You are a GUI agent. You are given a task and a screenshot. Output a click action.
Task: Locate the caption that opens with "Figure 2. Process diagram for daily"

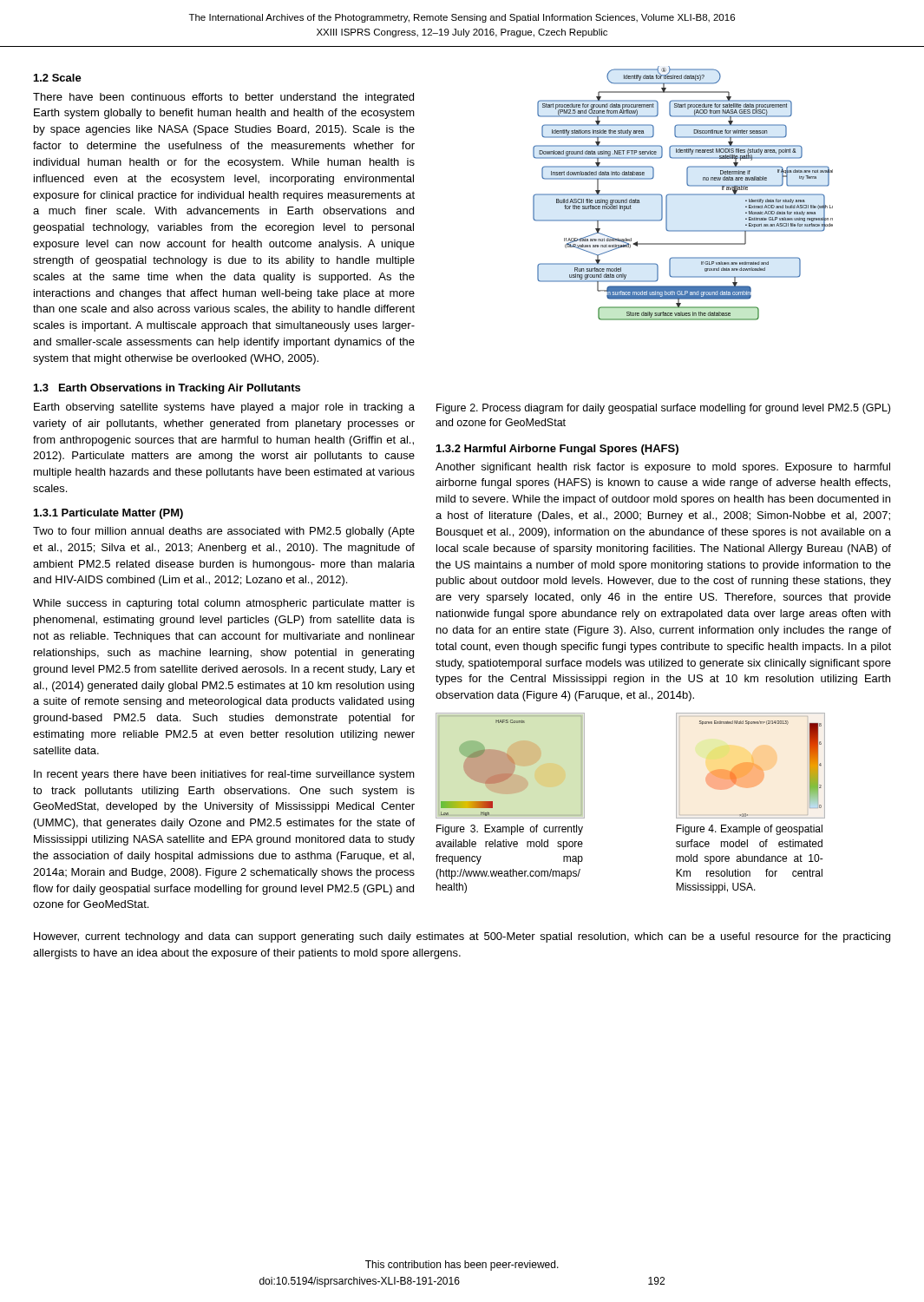[663, 415]
